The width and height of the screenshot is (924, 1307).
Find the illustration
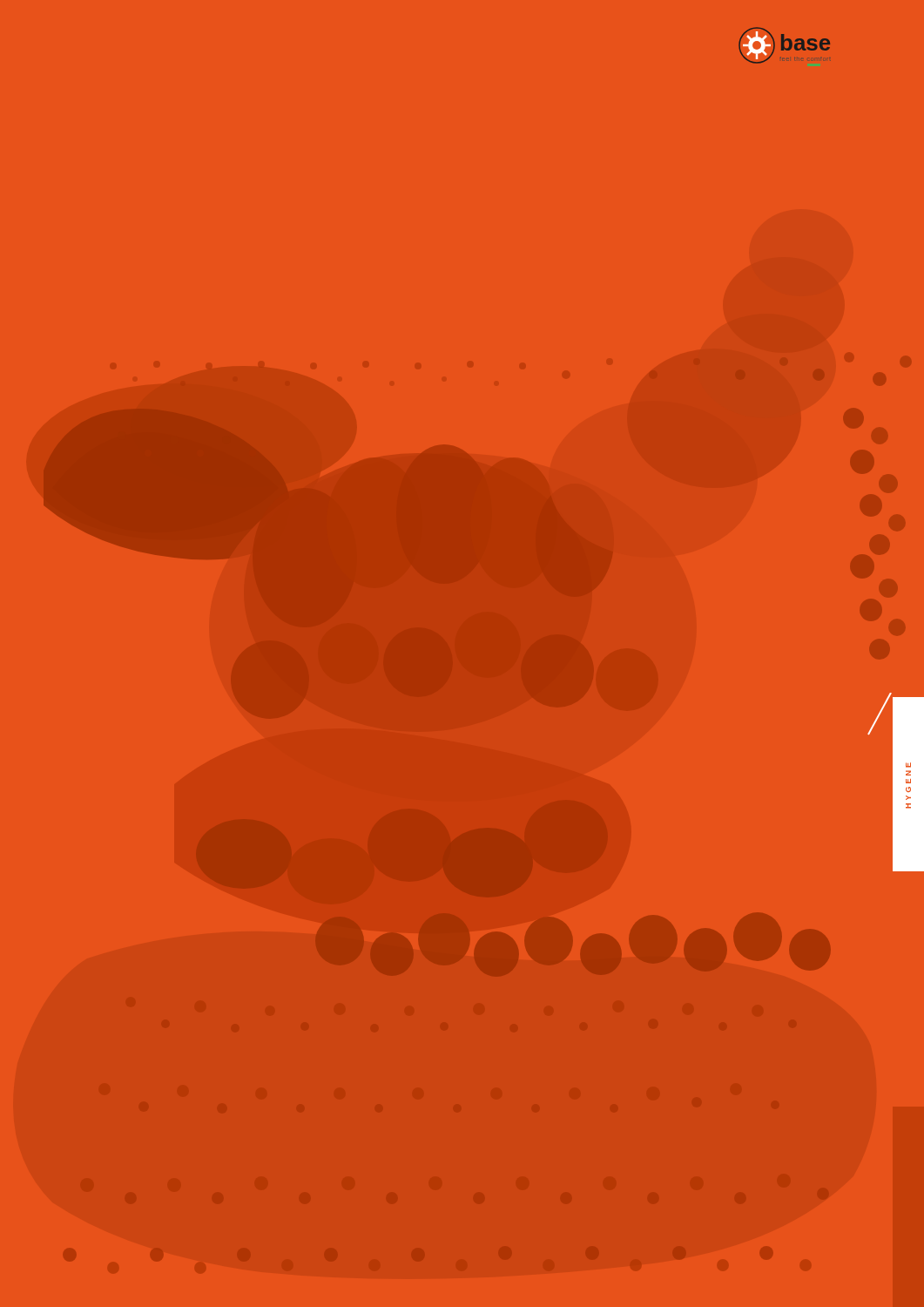(462, 654)
